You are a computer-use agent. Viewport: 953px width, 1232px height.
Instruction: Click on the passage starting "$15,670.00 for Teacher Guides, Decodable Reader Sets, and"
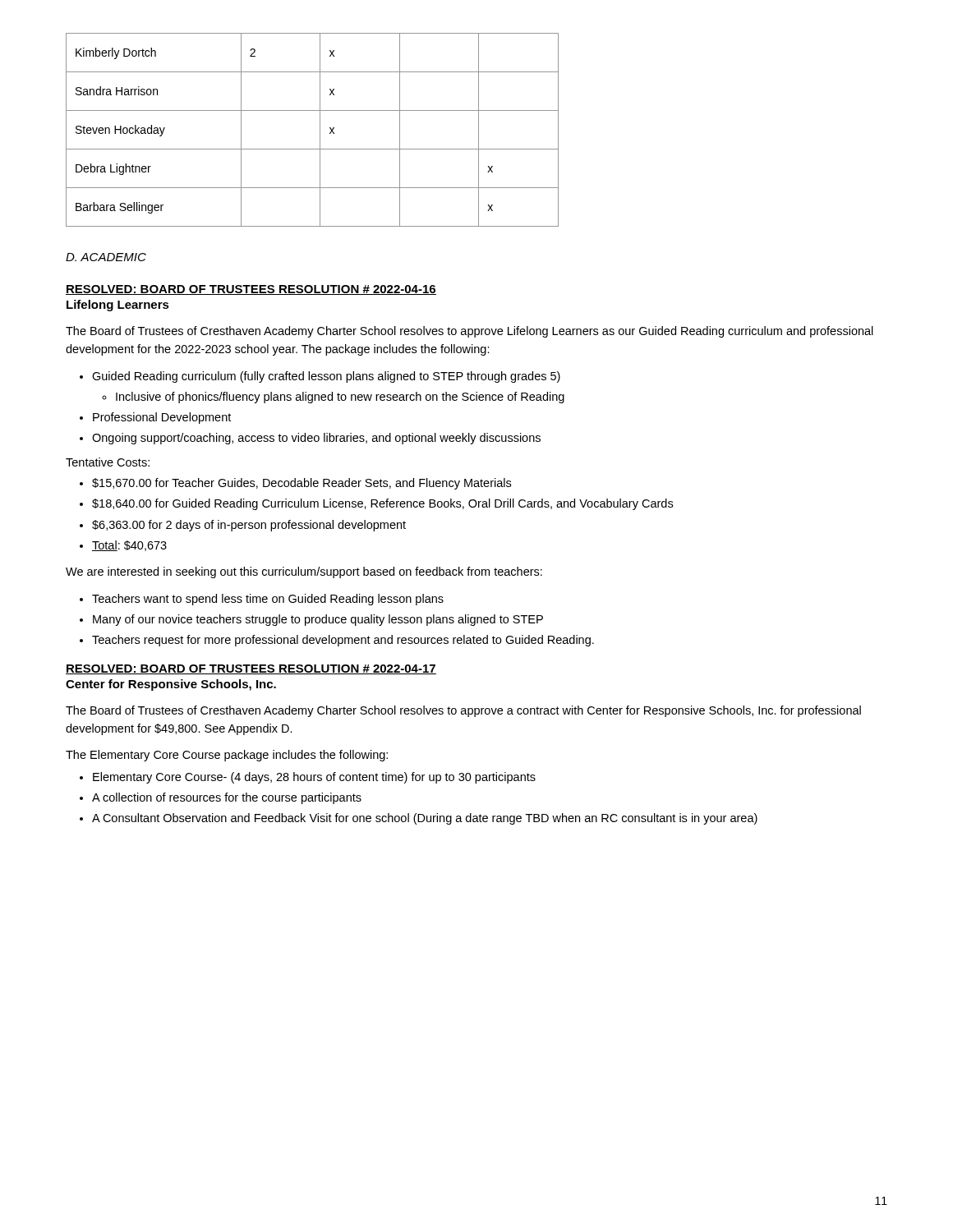click(x=476, y=484)
